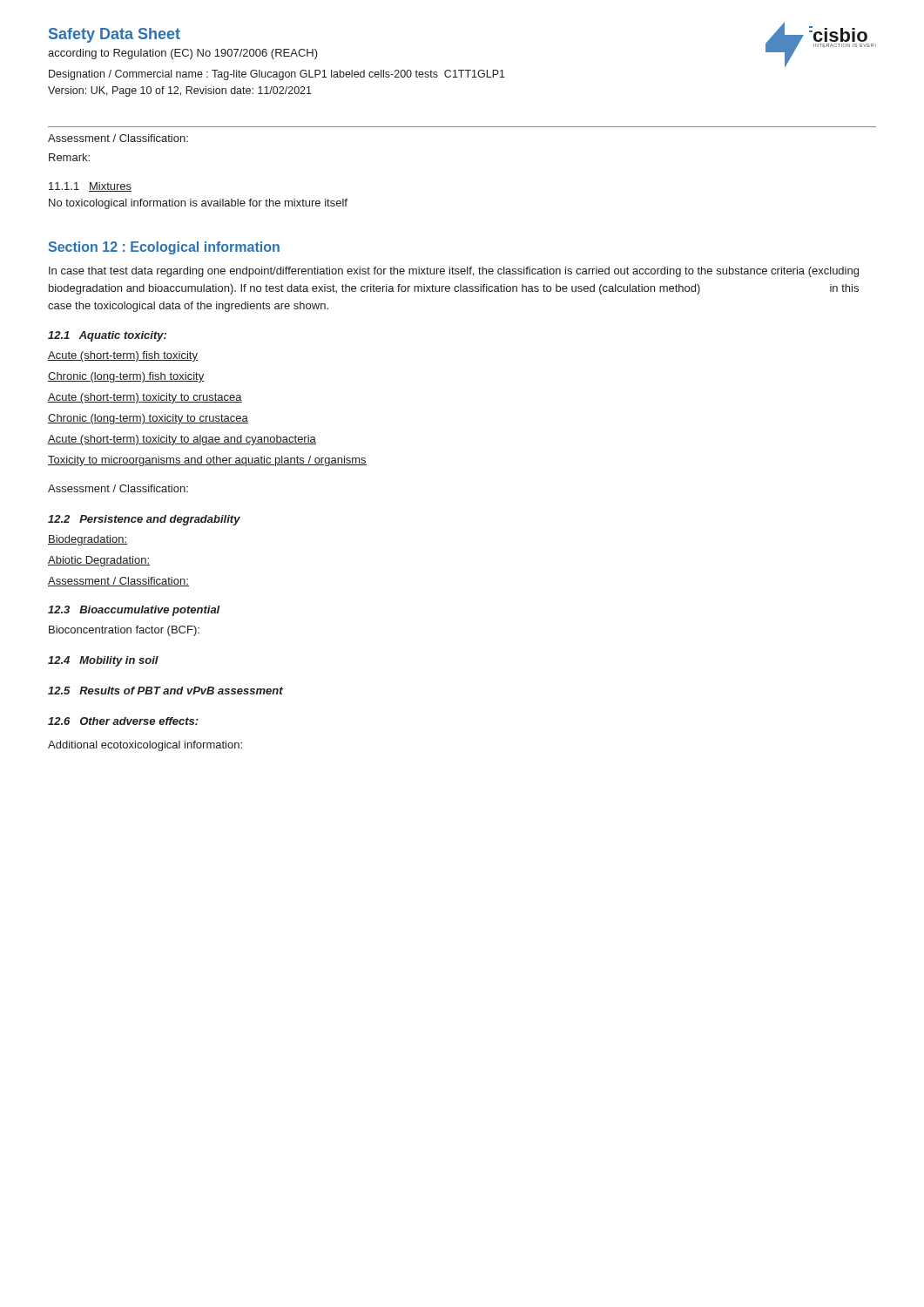Image resolution: width=924 pixels, height=1307 pixels.
Task: Select the text block containing "Toxicity to microorganisms and other aquatic plants /"
Action: (x=207, y=460)
